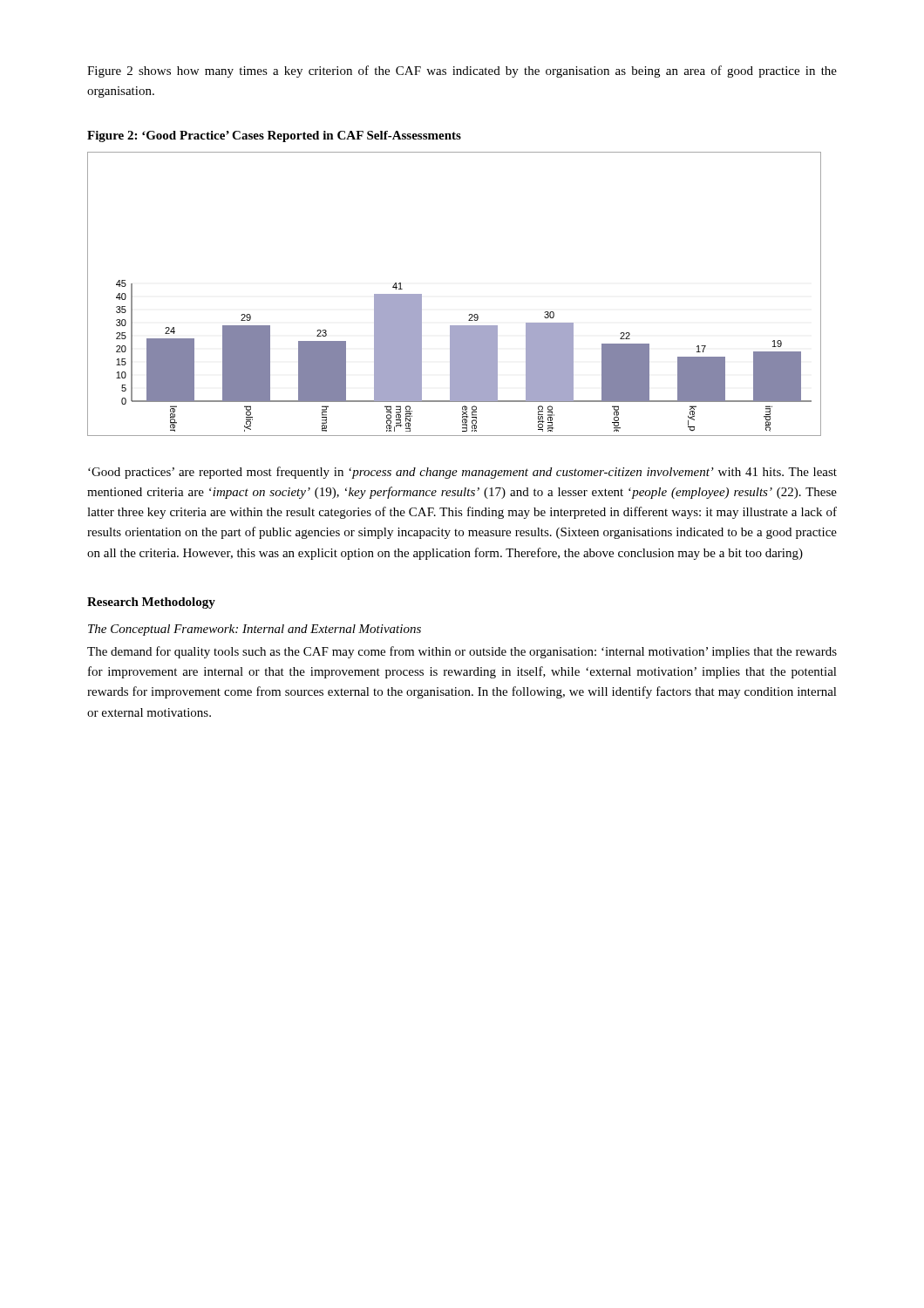Image resolution: width=924 pixels, height=1308 pixels.
Task: Find the text block with the text "The demand for quality tools such as the"
Action: (462, 682)
